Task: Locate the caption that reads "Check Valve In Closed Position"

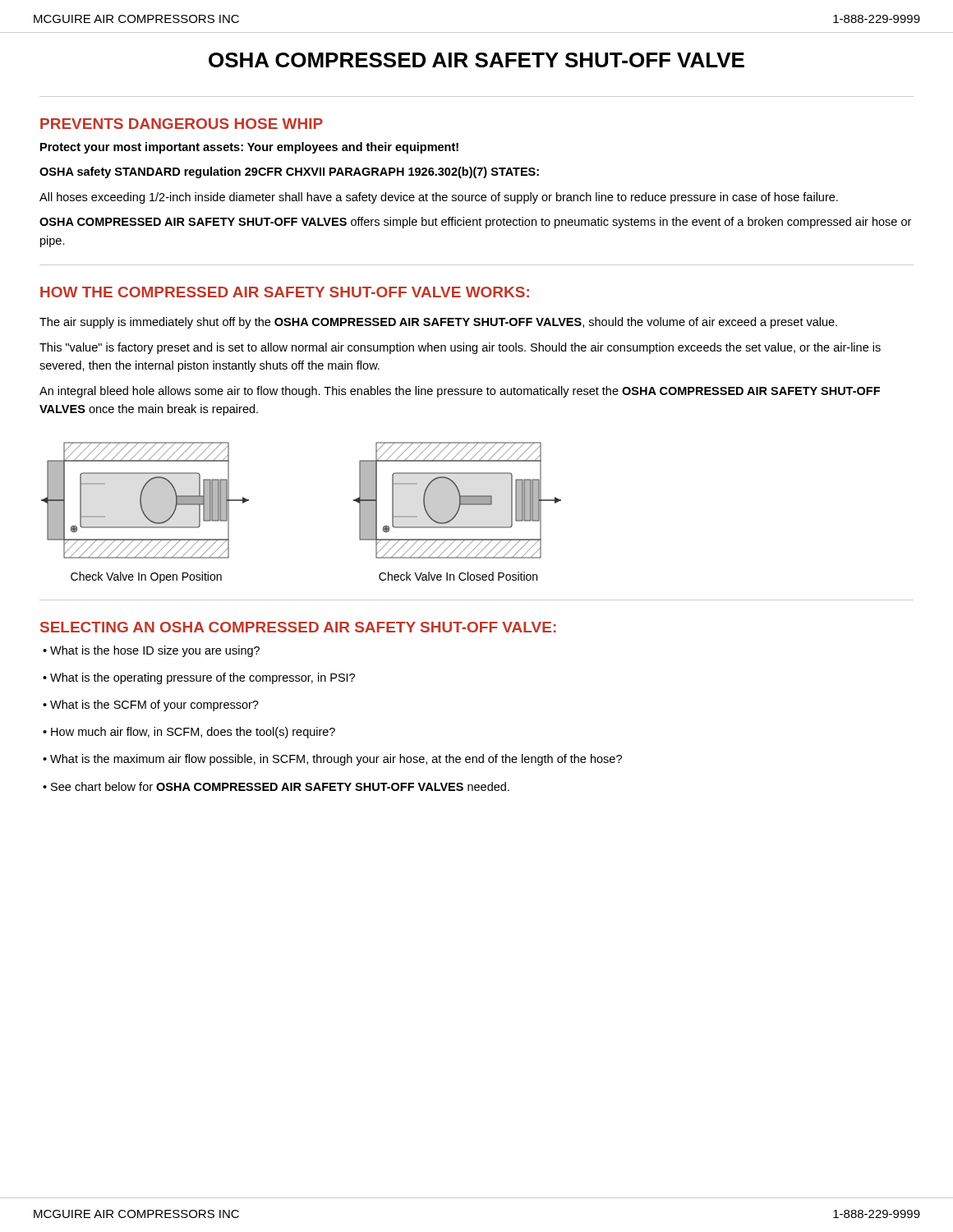Action: click(x=458, y=576)
